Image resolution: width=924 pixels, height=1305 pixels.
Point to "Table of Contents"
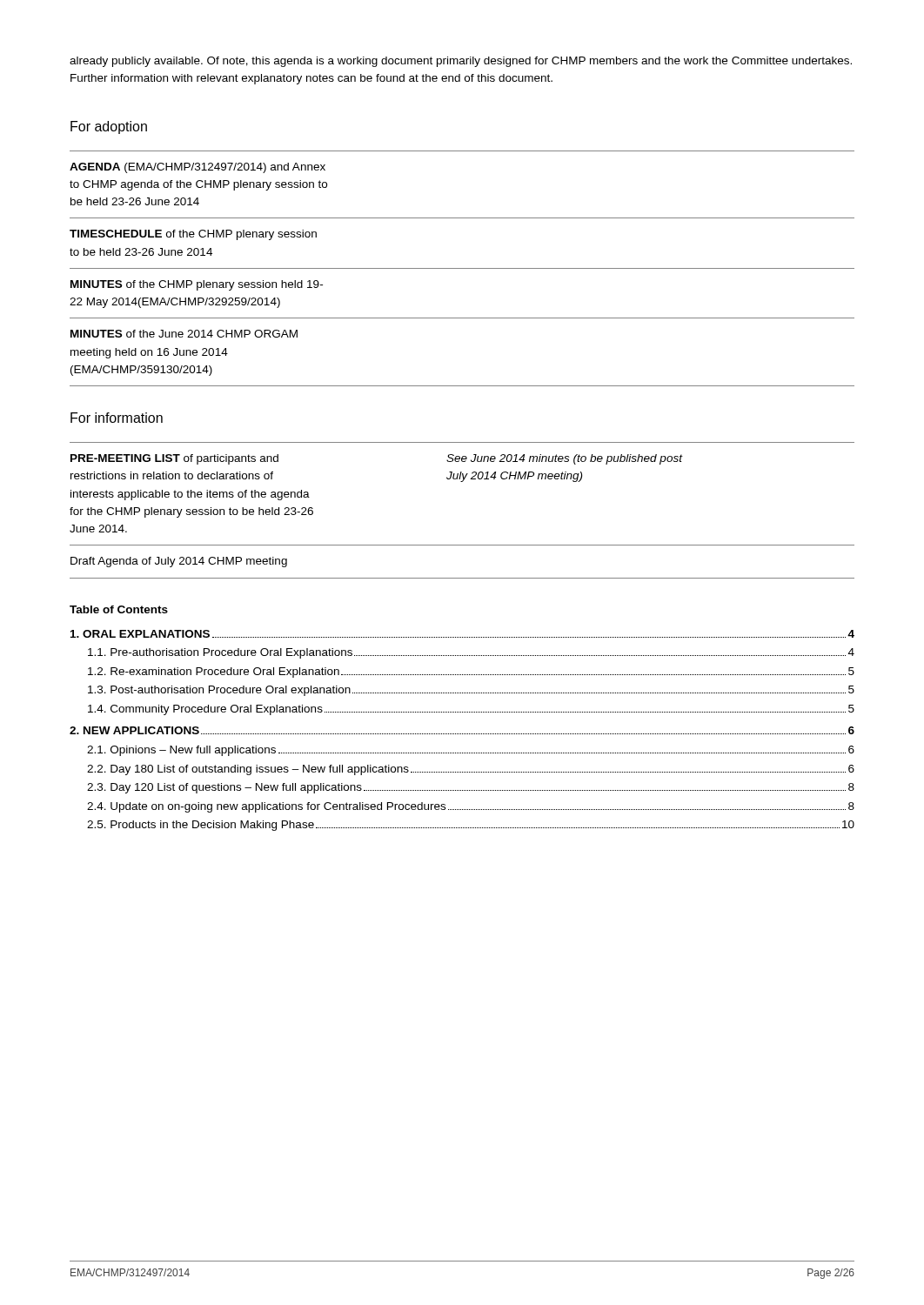click(119, 609)
